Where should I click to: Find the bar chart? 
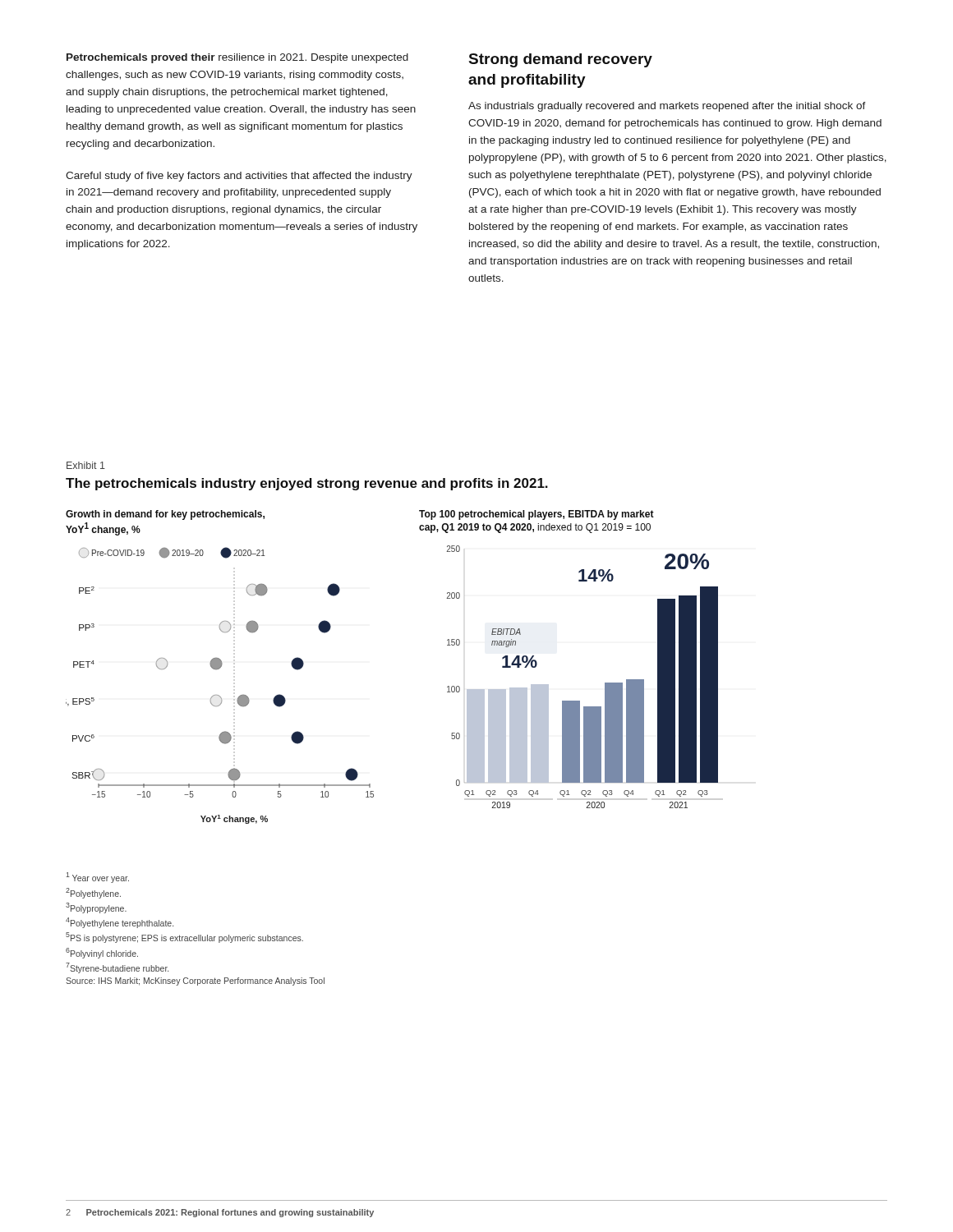click(596, 699)
